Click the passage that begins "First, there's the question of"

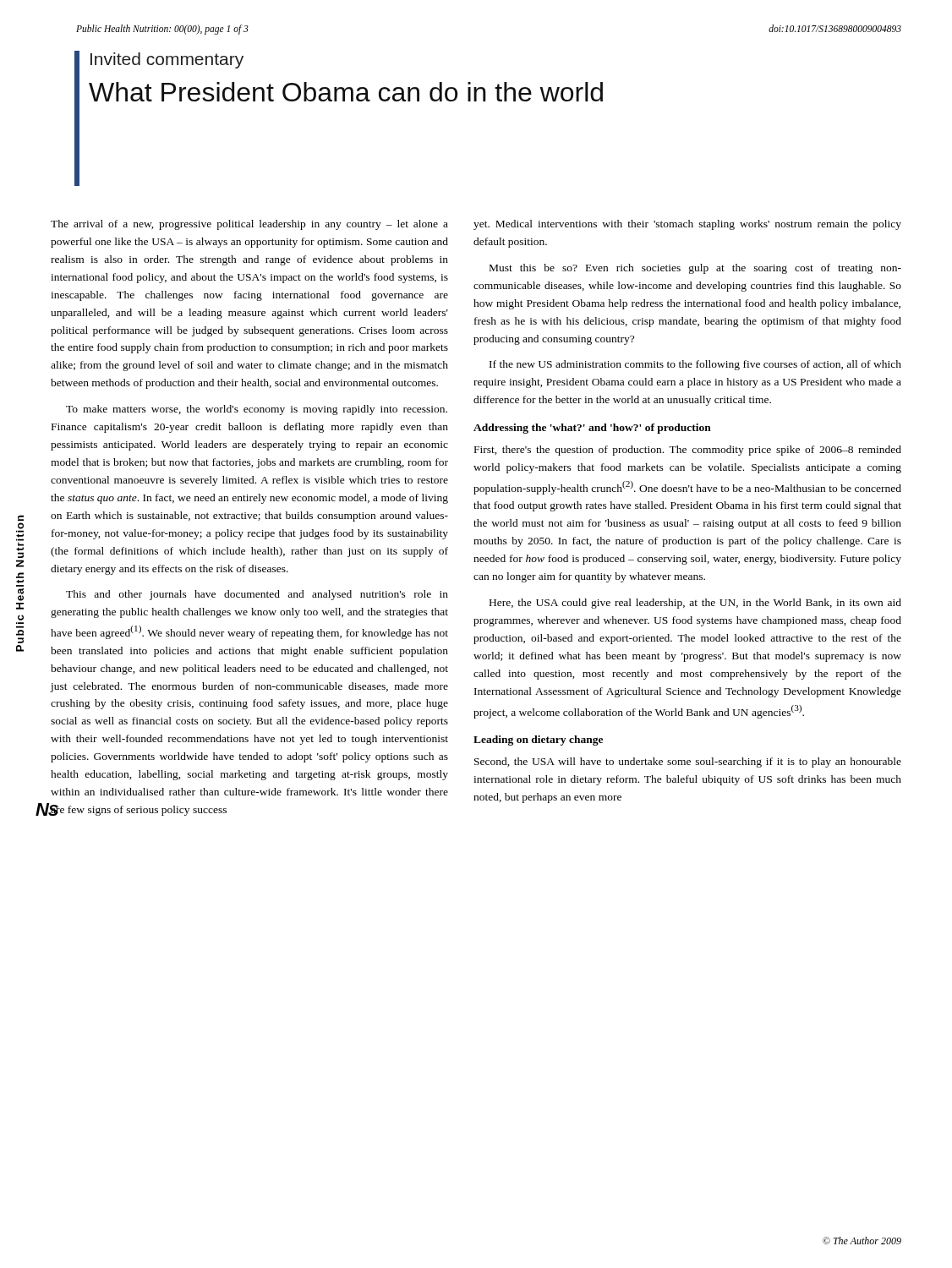pos(687,514)
